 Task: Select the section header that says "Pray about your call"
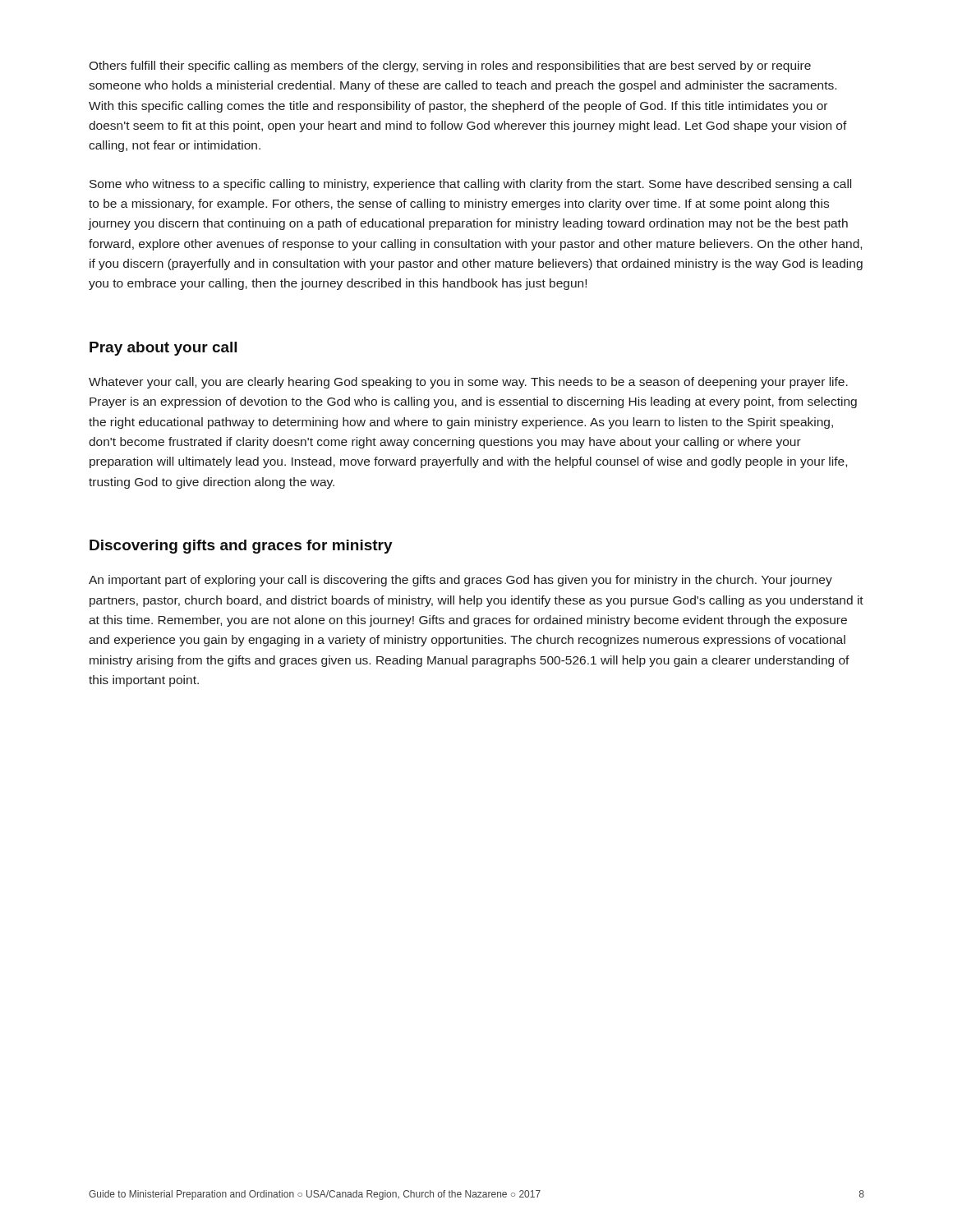[x=163, y=347]
